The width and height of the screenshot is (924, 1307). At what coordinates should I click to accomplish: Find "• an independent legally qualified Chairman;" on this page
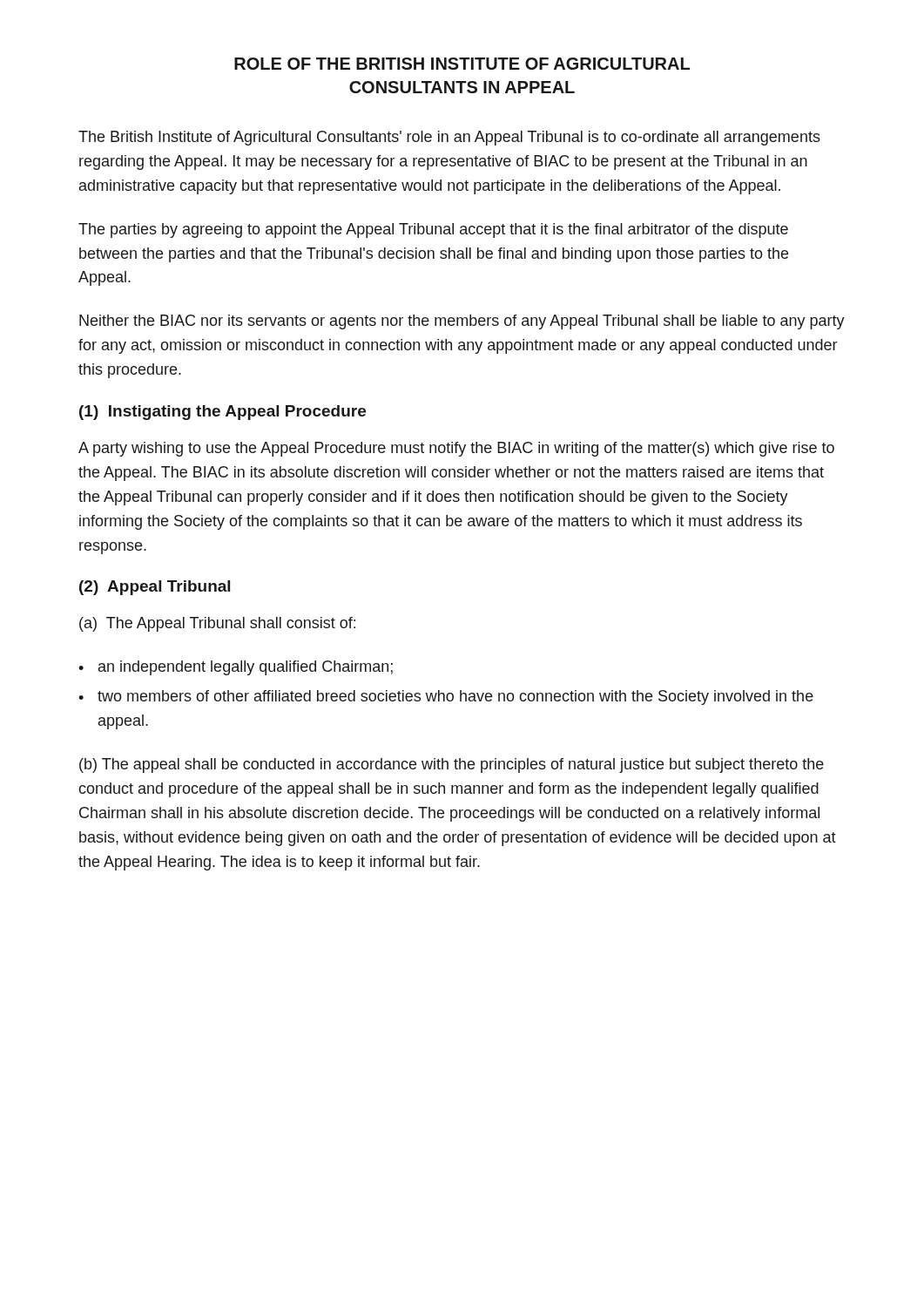[x=236, y=668]
